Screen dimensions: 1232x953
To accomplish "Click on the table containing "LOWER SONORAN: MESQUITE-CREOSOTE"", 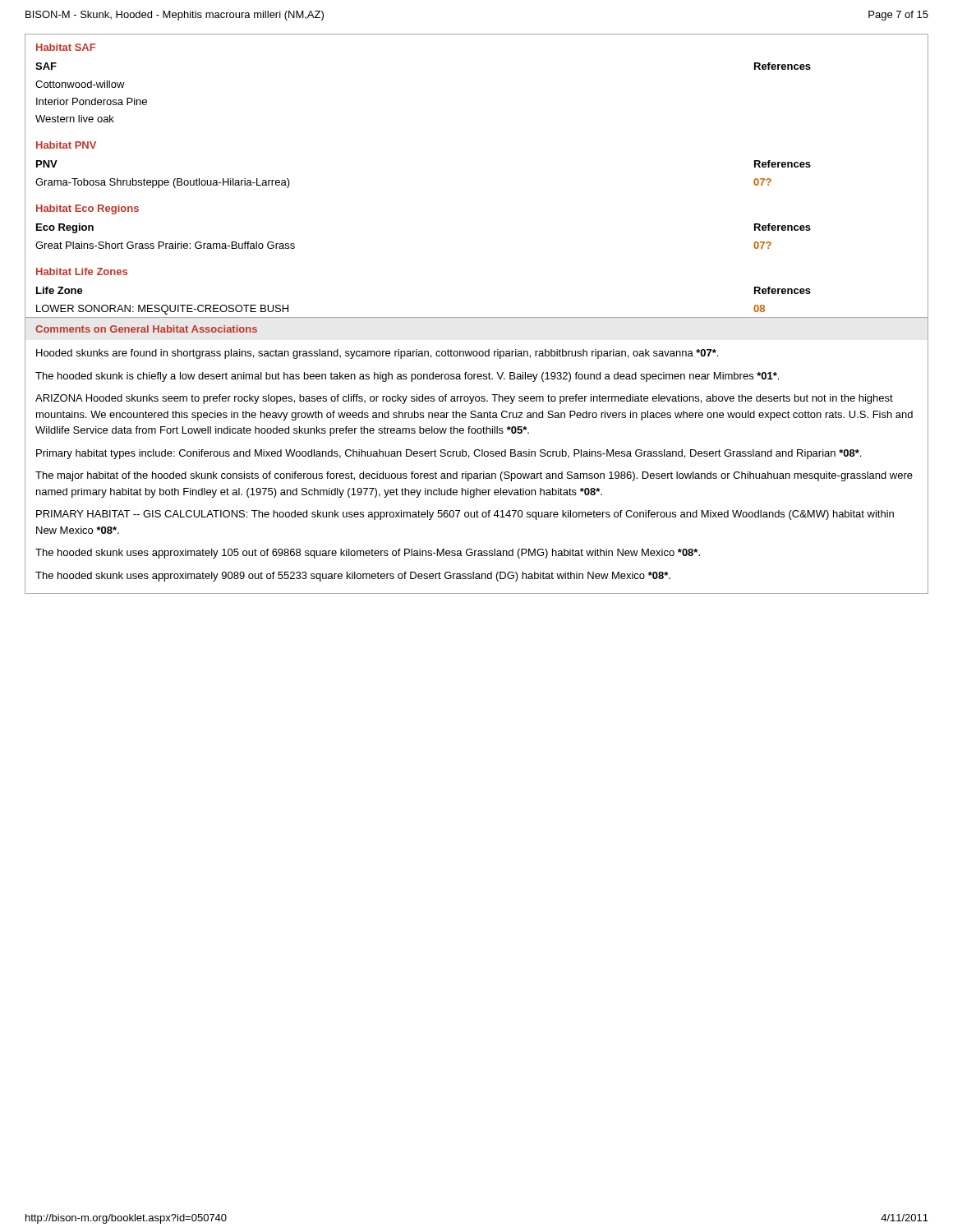I will pos(476,299).
